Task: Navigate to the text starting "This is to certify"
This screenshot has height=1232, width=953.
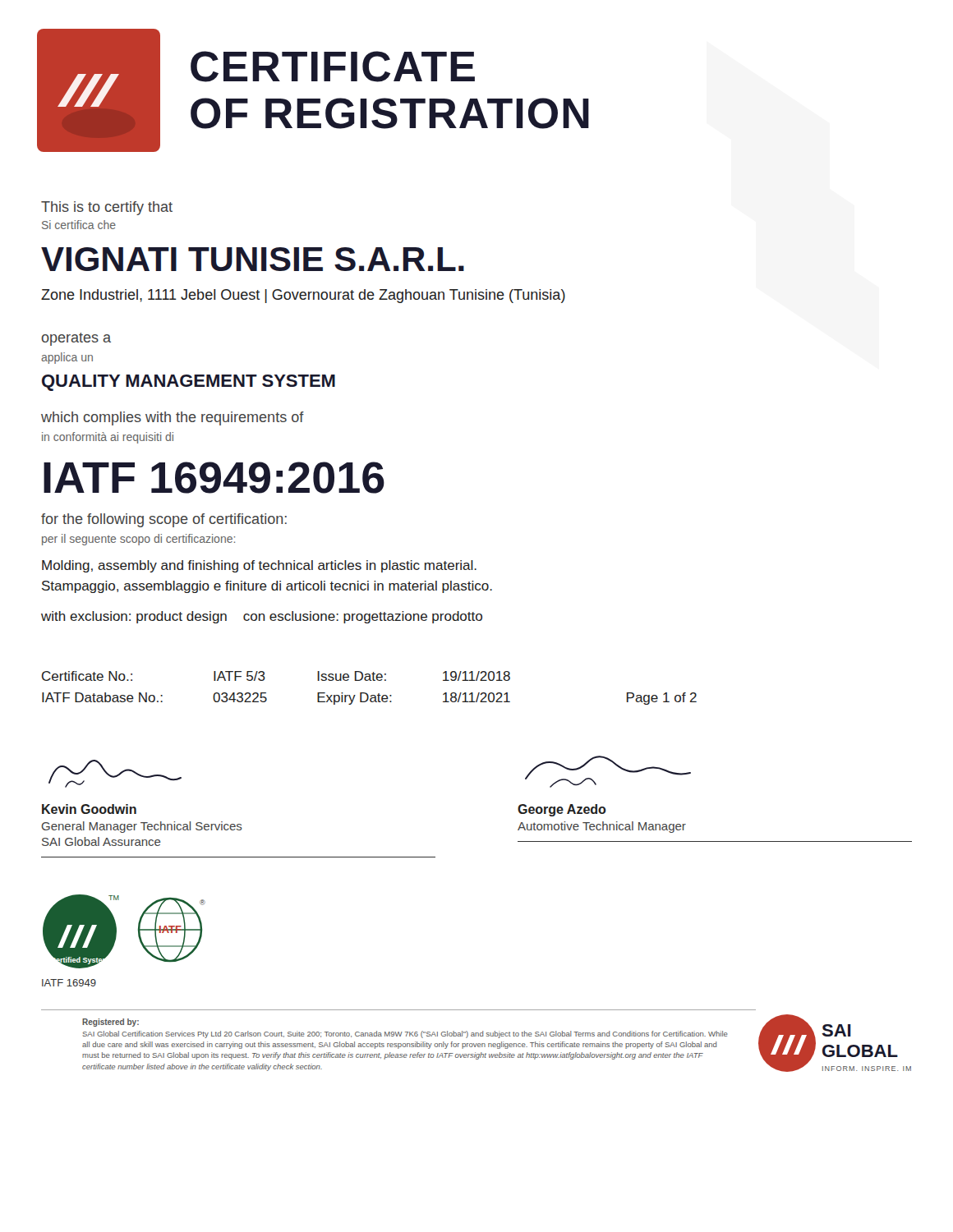Action: (x=107, y=208)
